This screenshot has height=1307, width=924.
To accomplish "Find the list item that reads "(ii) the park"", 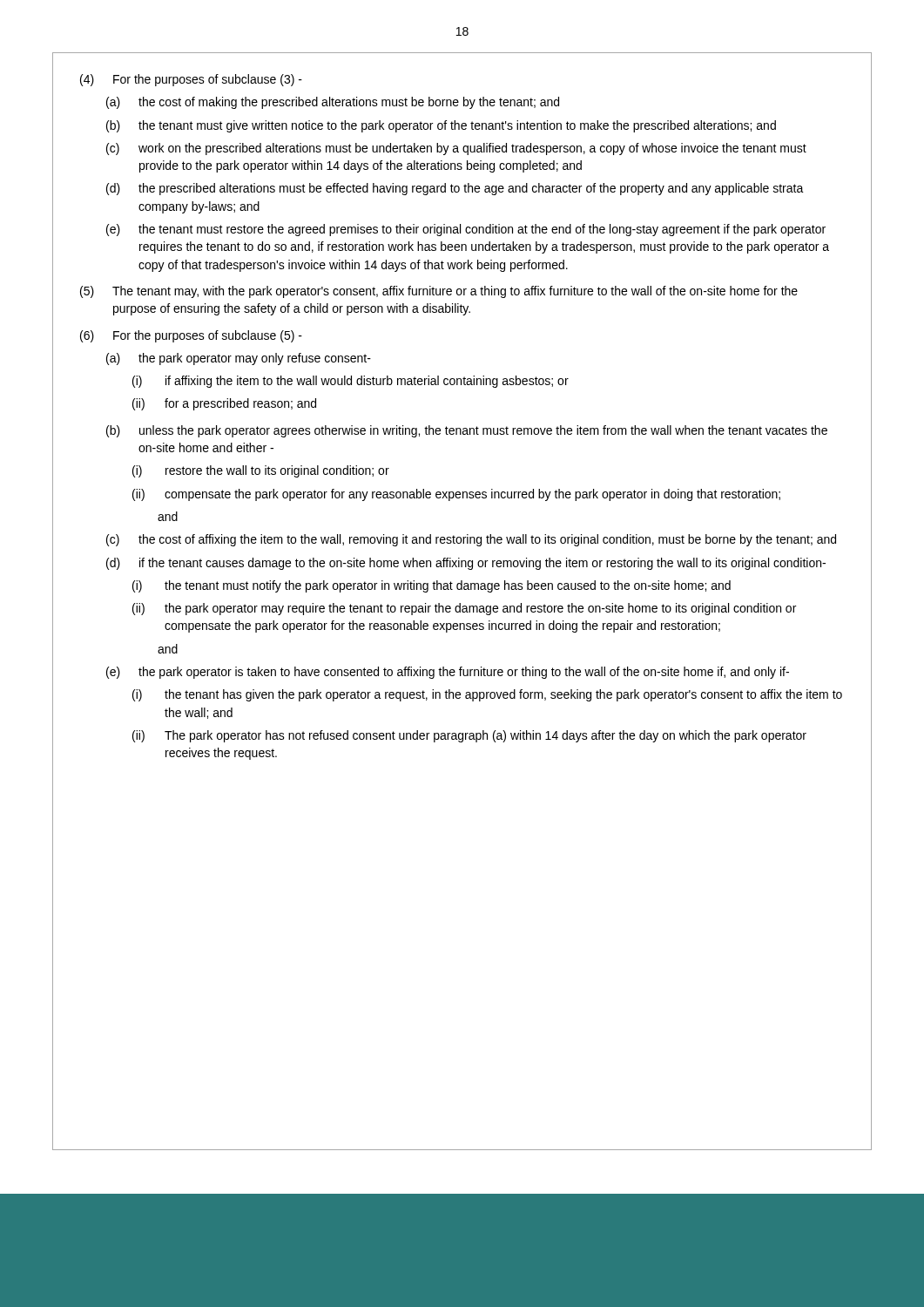I will [488, 617].
